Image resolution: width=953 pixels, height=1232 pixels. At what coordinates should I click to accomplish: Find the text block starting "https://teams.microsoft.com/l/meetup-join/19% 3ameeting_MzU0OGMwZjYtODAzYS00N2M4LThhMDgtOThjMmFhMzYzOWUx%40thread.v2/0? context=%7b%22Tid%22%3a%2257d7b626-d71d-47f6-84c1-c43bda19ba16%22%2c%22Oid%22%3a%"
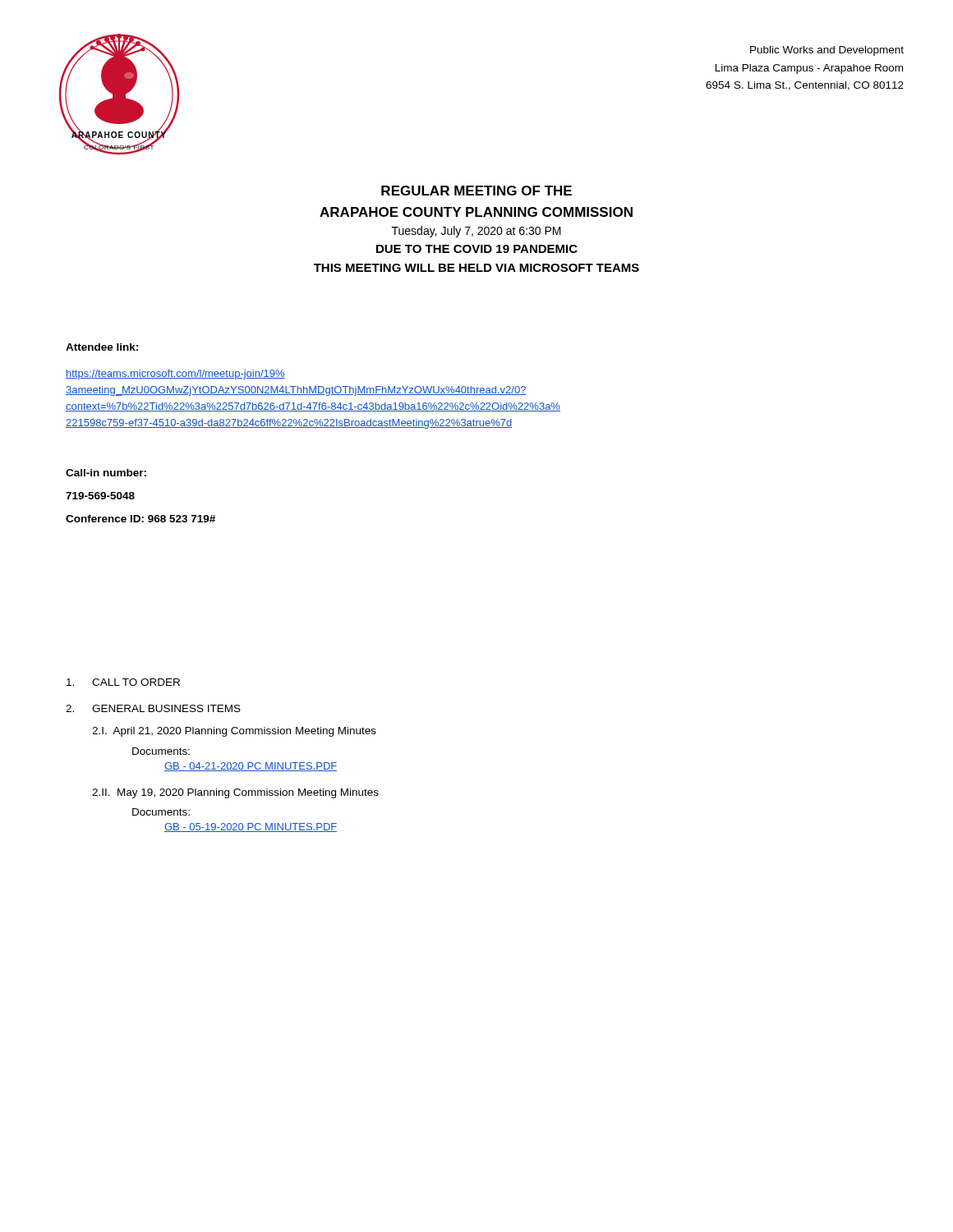click(313, 398)
